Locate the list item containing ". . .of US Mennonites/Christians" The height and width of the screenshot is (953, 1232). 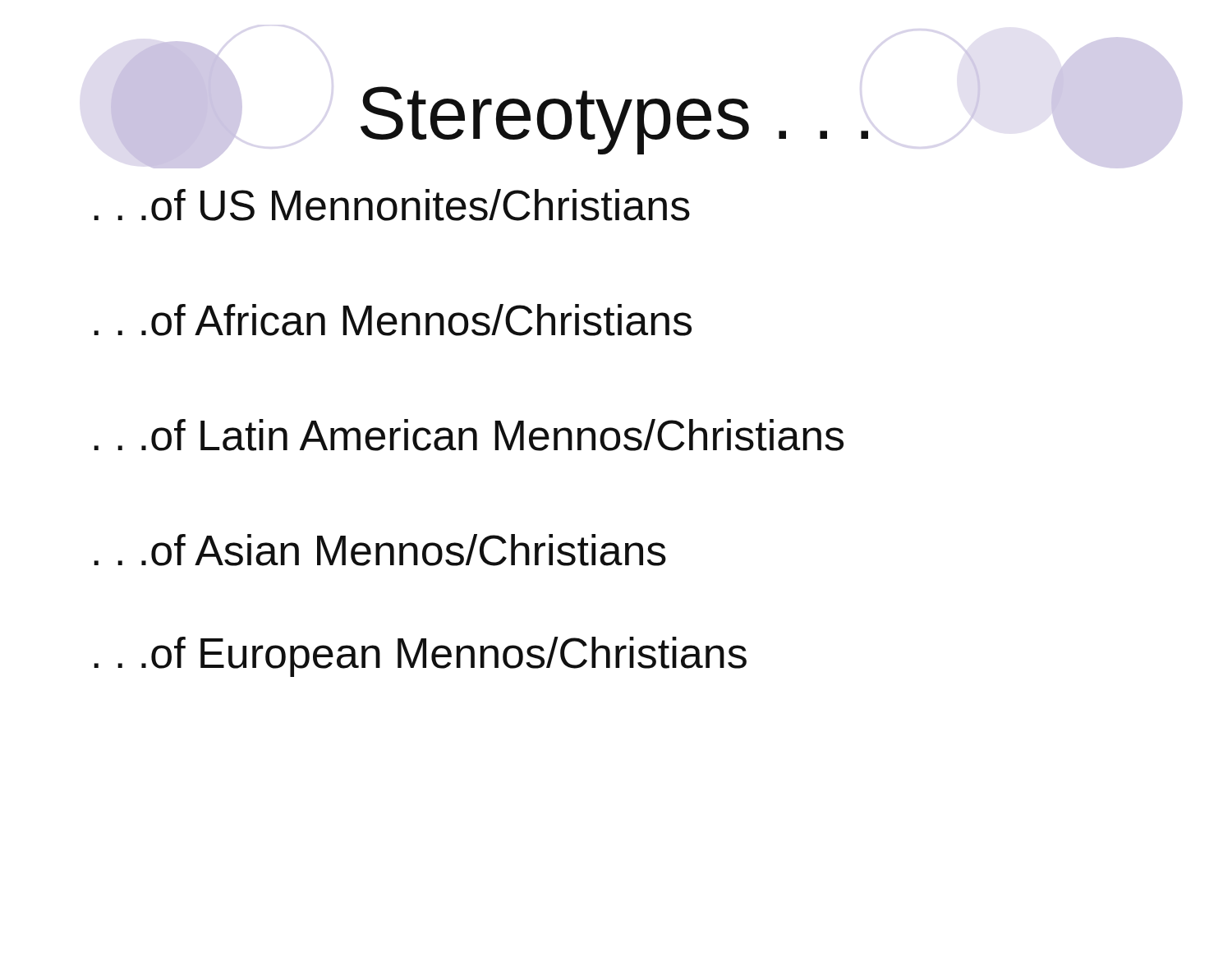coord(391,205)
